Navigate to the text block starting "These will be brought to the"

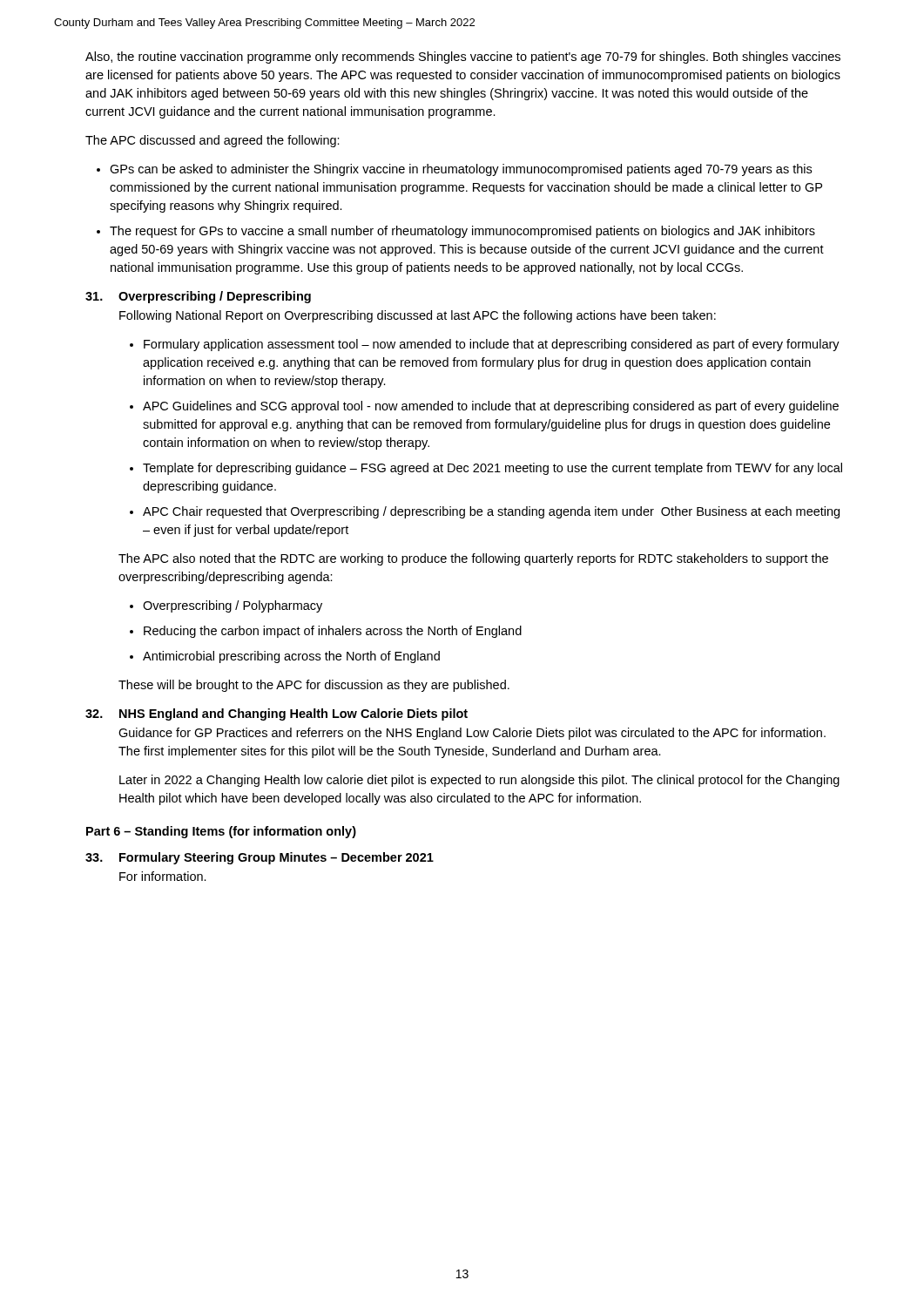click(482, 686)
